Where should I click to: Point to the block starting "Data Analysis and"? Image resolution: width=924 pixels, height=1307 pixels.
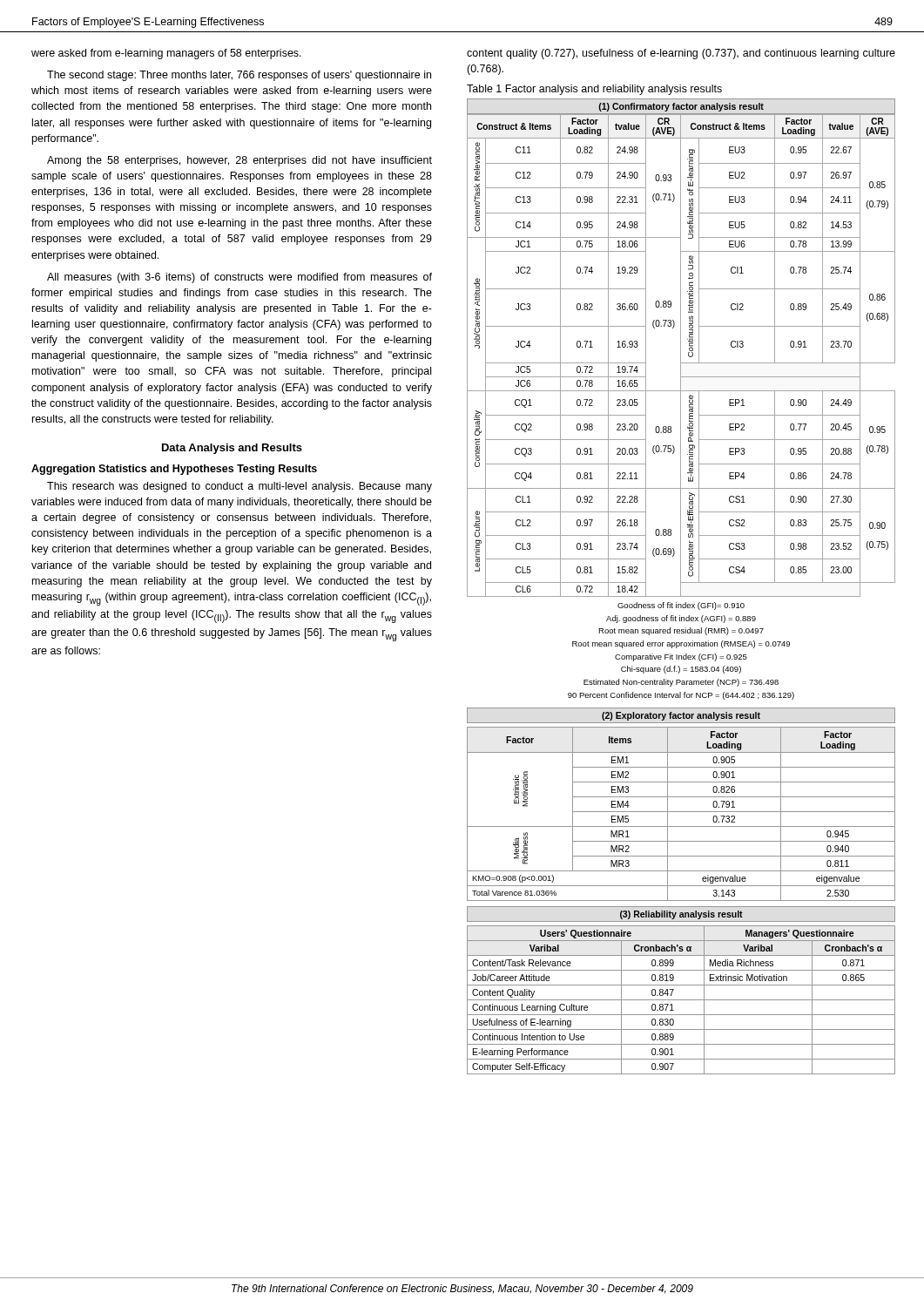232,447
